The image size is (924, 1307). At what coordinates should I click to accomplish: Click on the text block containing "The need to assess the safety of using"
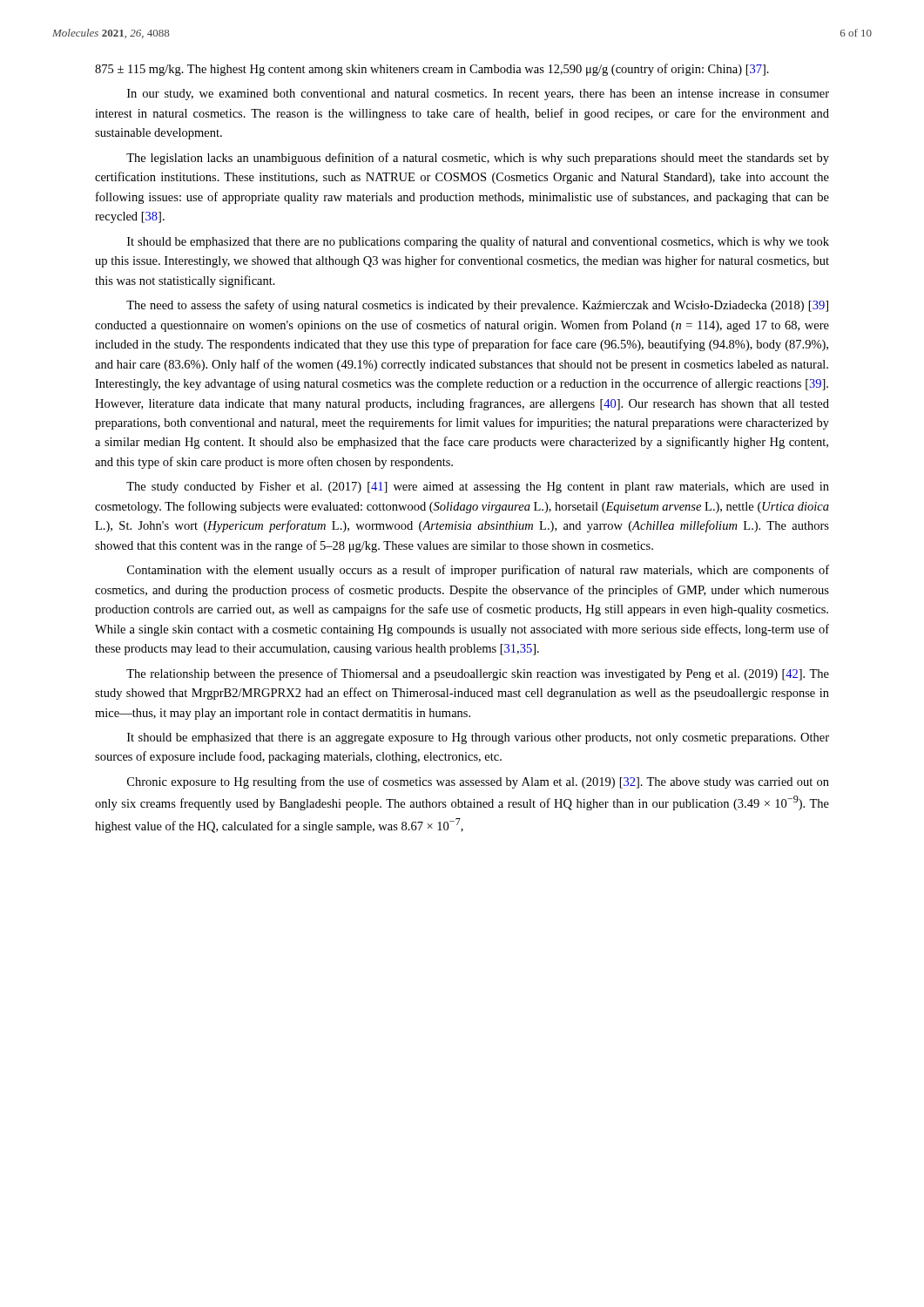tap(462, 383)
